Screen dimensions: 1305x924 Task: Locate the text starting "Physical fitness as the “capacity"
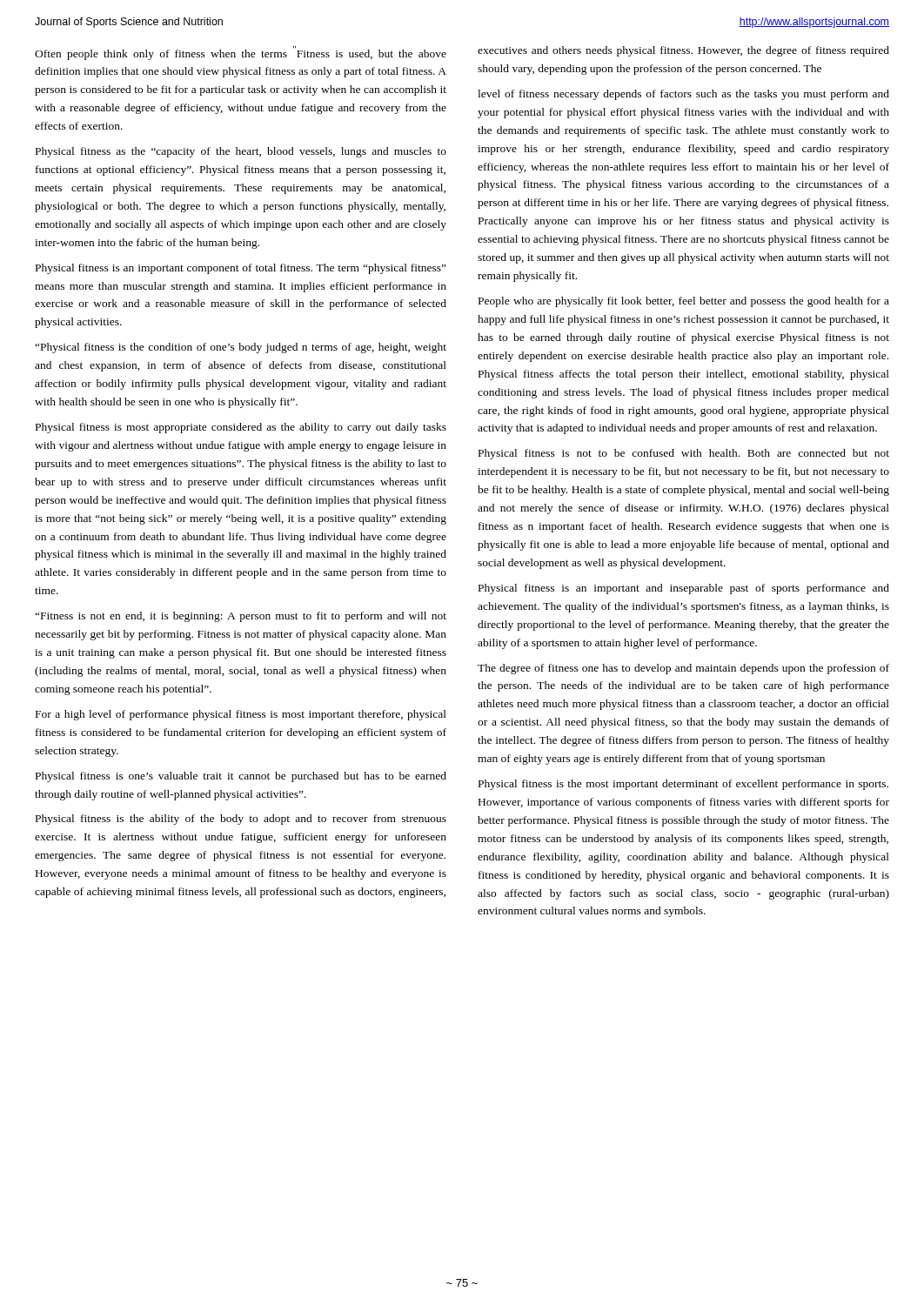[241, 197]
